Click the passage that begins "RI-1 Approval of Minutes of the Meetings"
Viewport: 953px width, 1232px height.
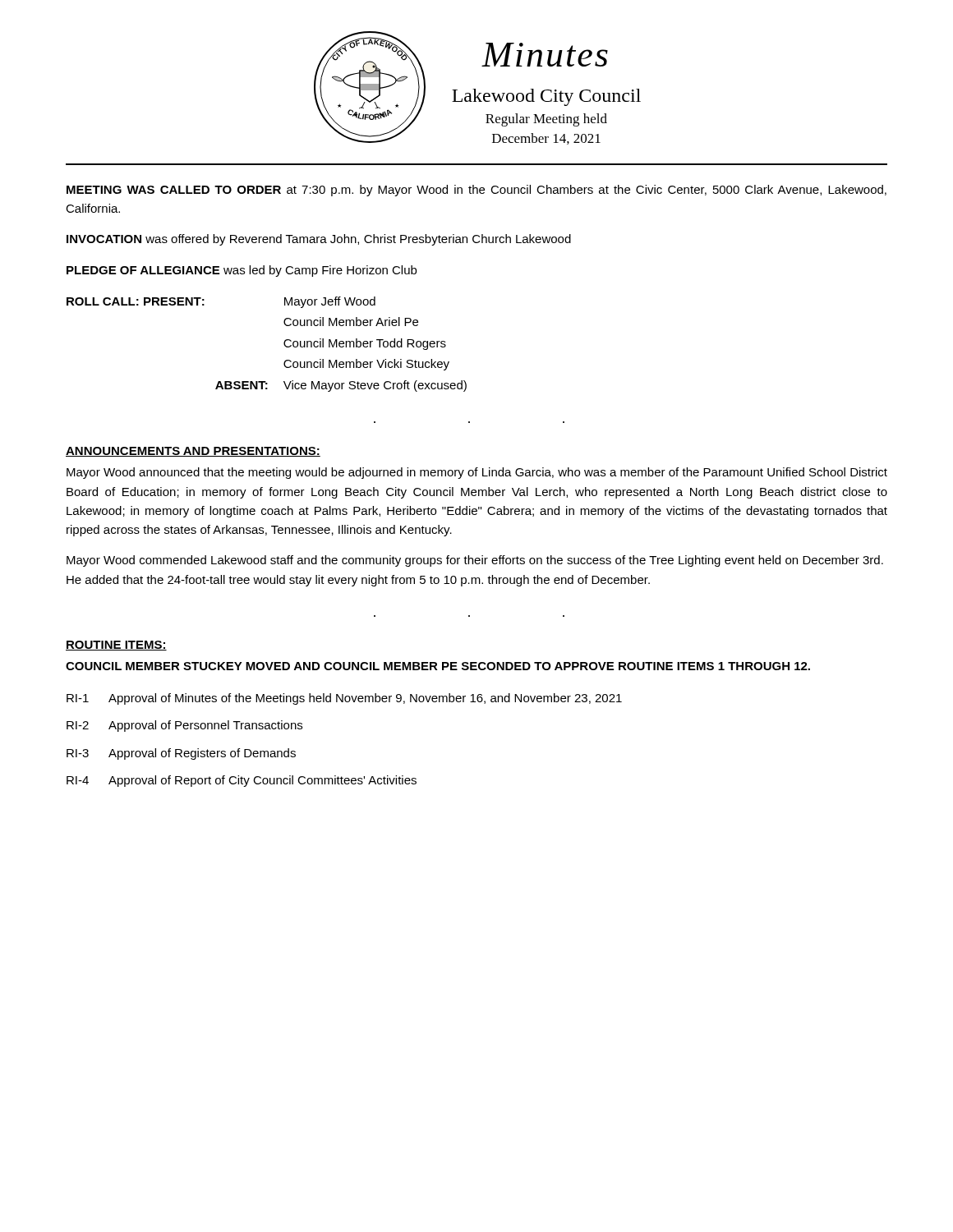[x=476, y=698]
